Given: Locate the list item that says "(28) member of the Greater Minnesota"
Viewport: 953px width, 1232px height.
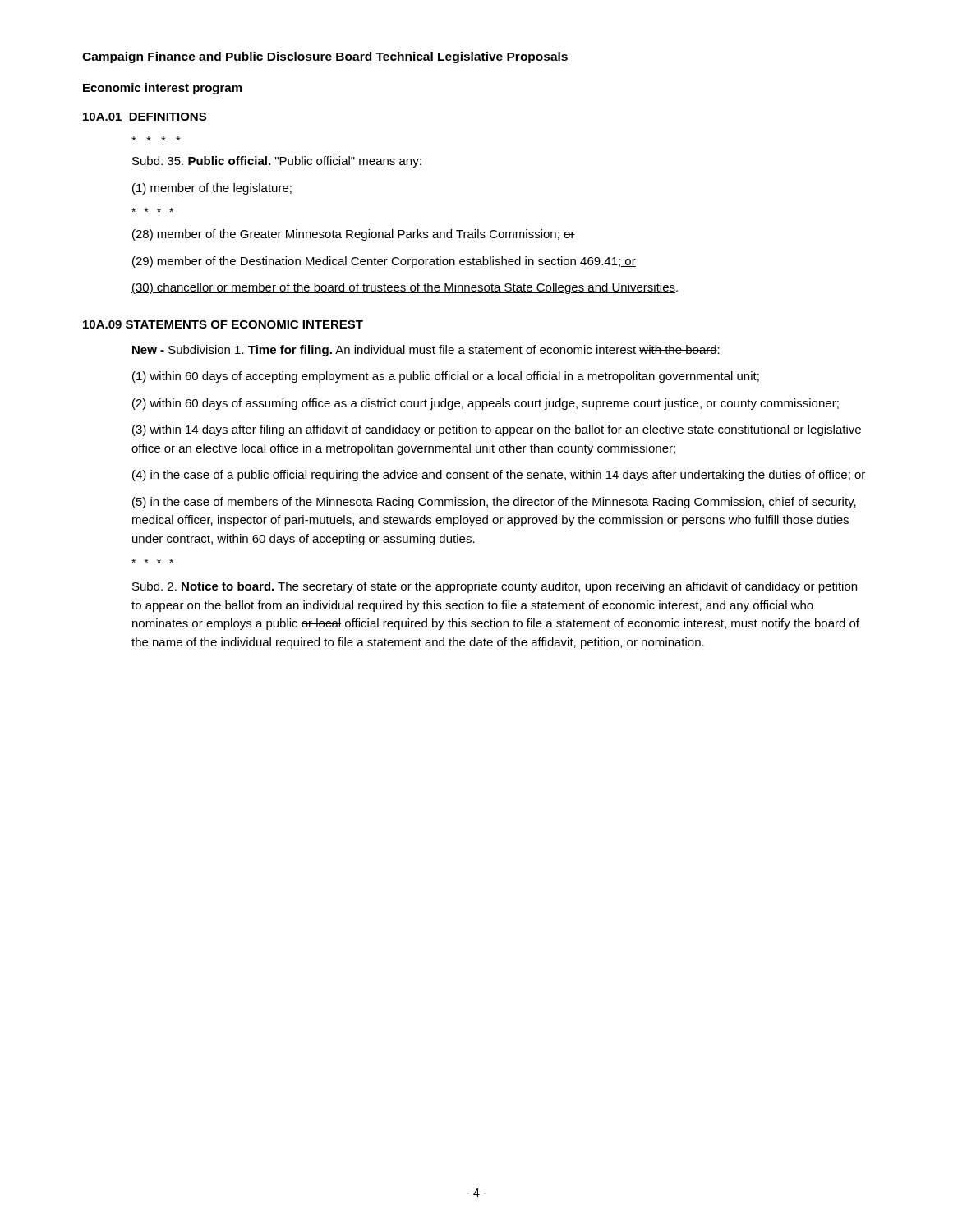Looking at the screenshot, I should coord(353,234).
